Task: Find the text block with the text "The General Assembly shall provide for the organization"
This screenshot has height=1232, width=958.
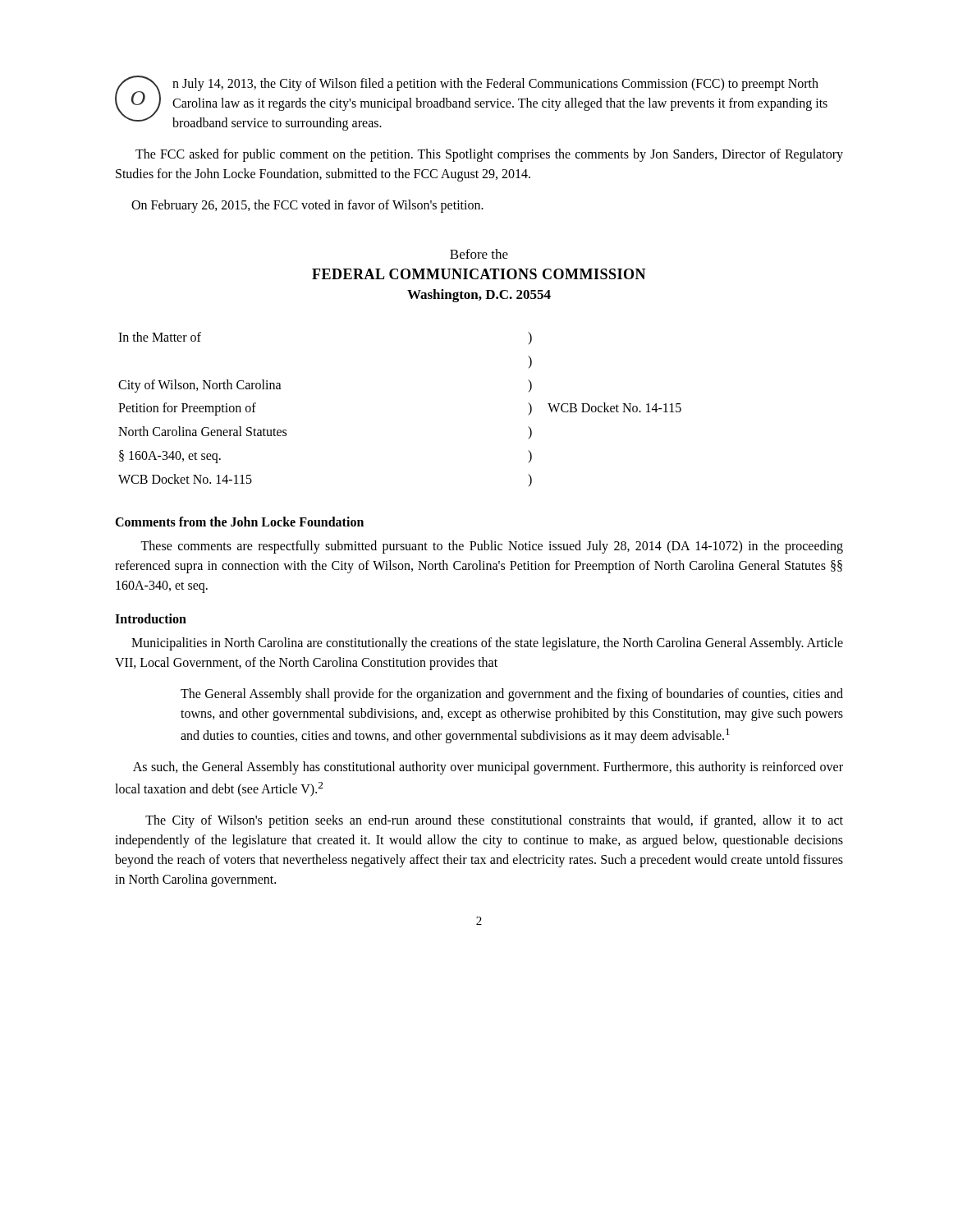Action: click(x=512, y=714)
